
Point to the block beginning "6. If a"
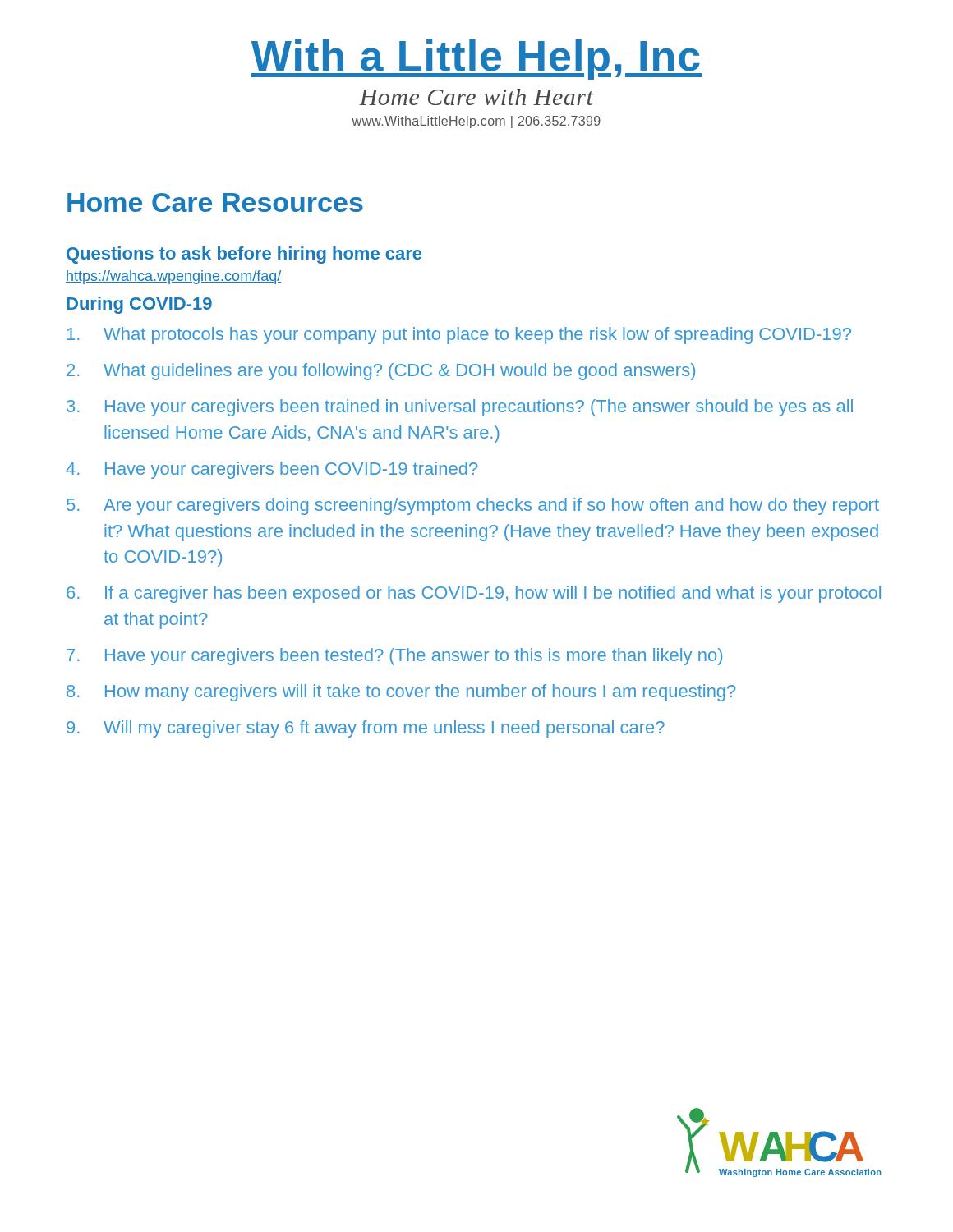(476, 606)
